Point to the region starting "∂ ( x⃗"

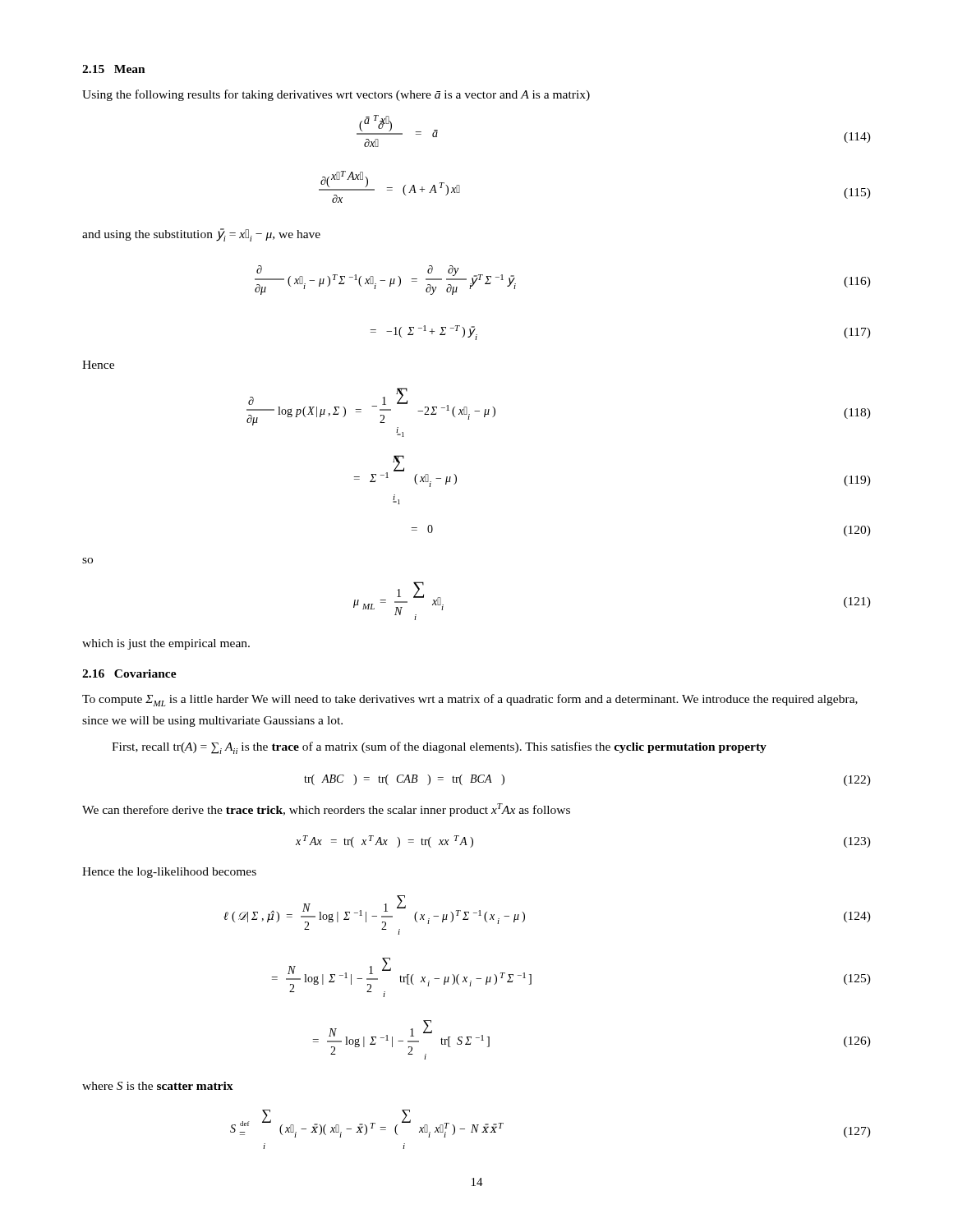click(x=476, y=192)
